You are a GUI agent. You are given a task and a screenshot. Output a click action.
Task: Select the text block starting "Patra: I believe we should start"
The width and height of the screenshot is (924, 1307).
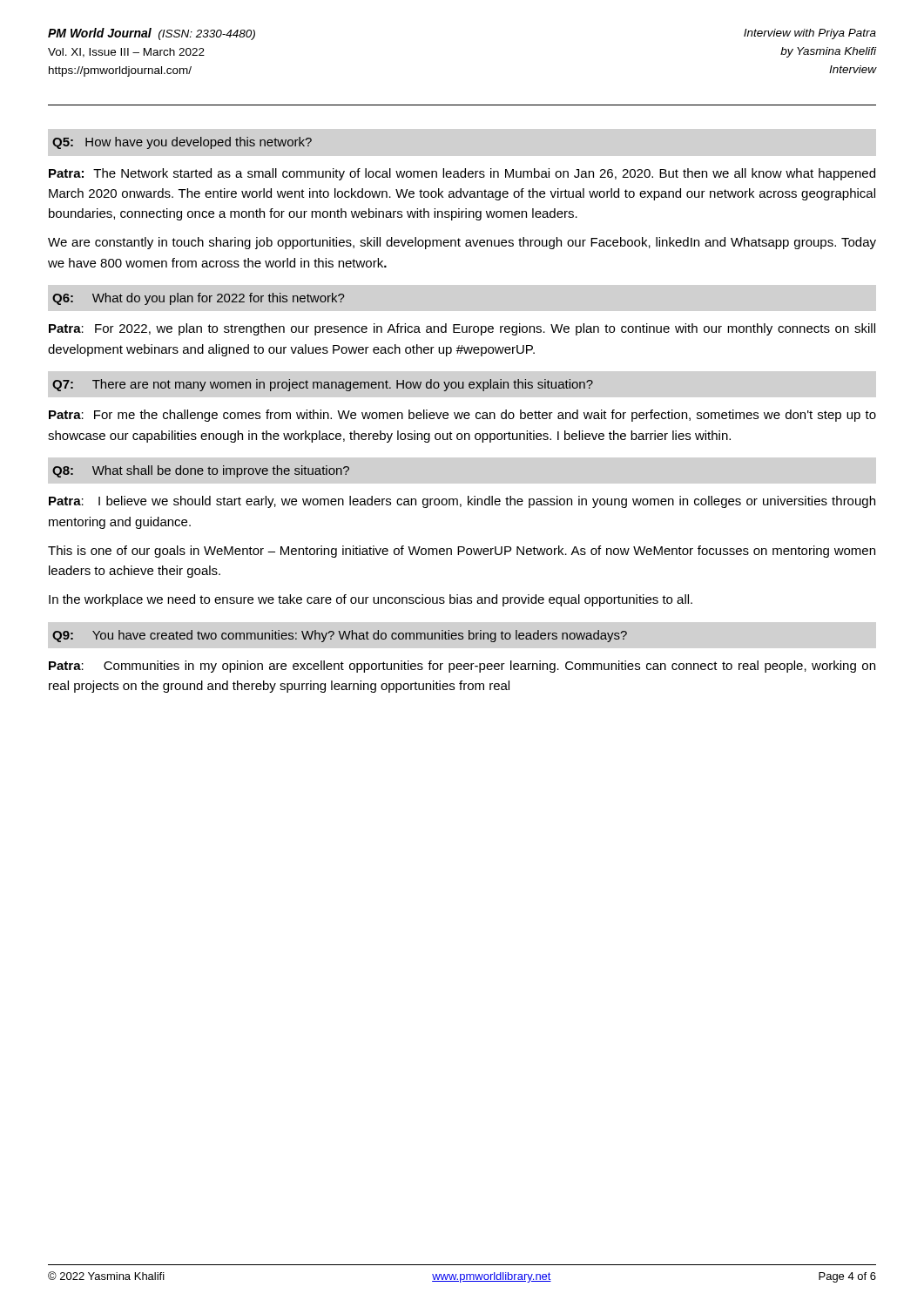pyautogui.click(x=462, y=550)
